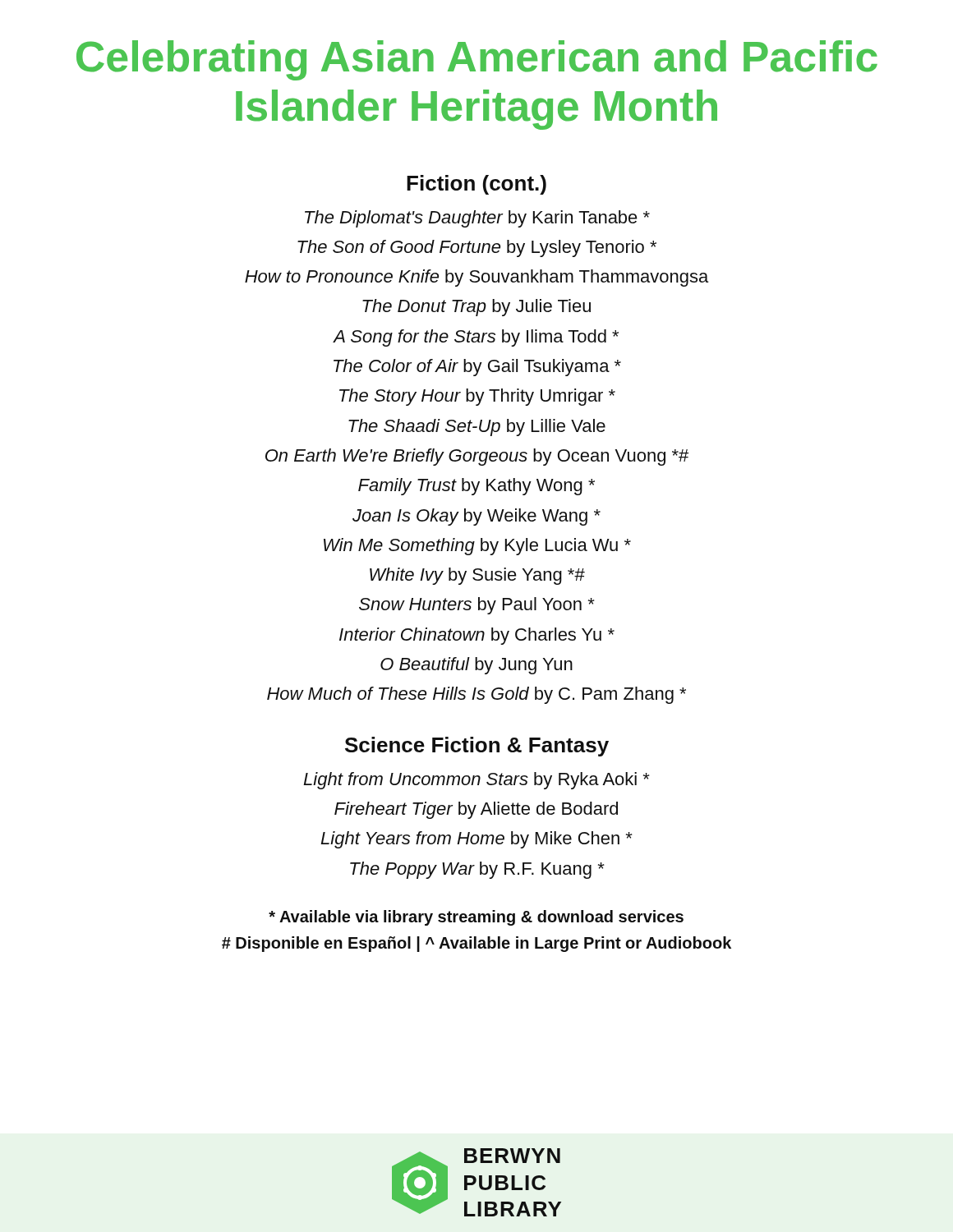Image resolution: width=953 pixels, height=1232 pixels.
Task: Locate the element starting "The Son of Good Fortune by Lysley Tenorio"
Action: coord(476,247)
